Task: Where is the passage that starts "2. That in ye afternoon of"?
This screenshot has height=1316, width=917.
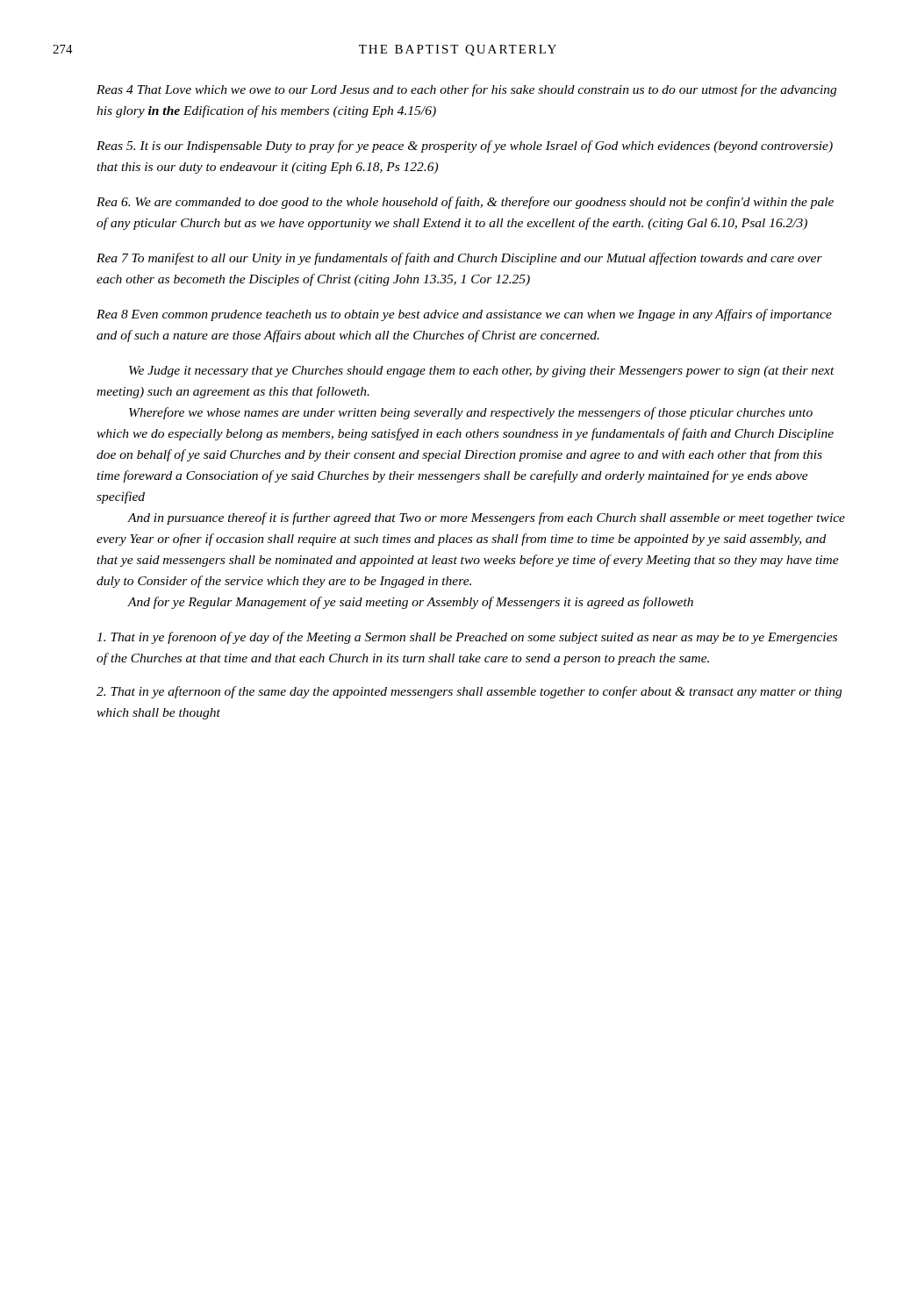Action: tap(469, 702)
